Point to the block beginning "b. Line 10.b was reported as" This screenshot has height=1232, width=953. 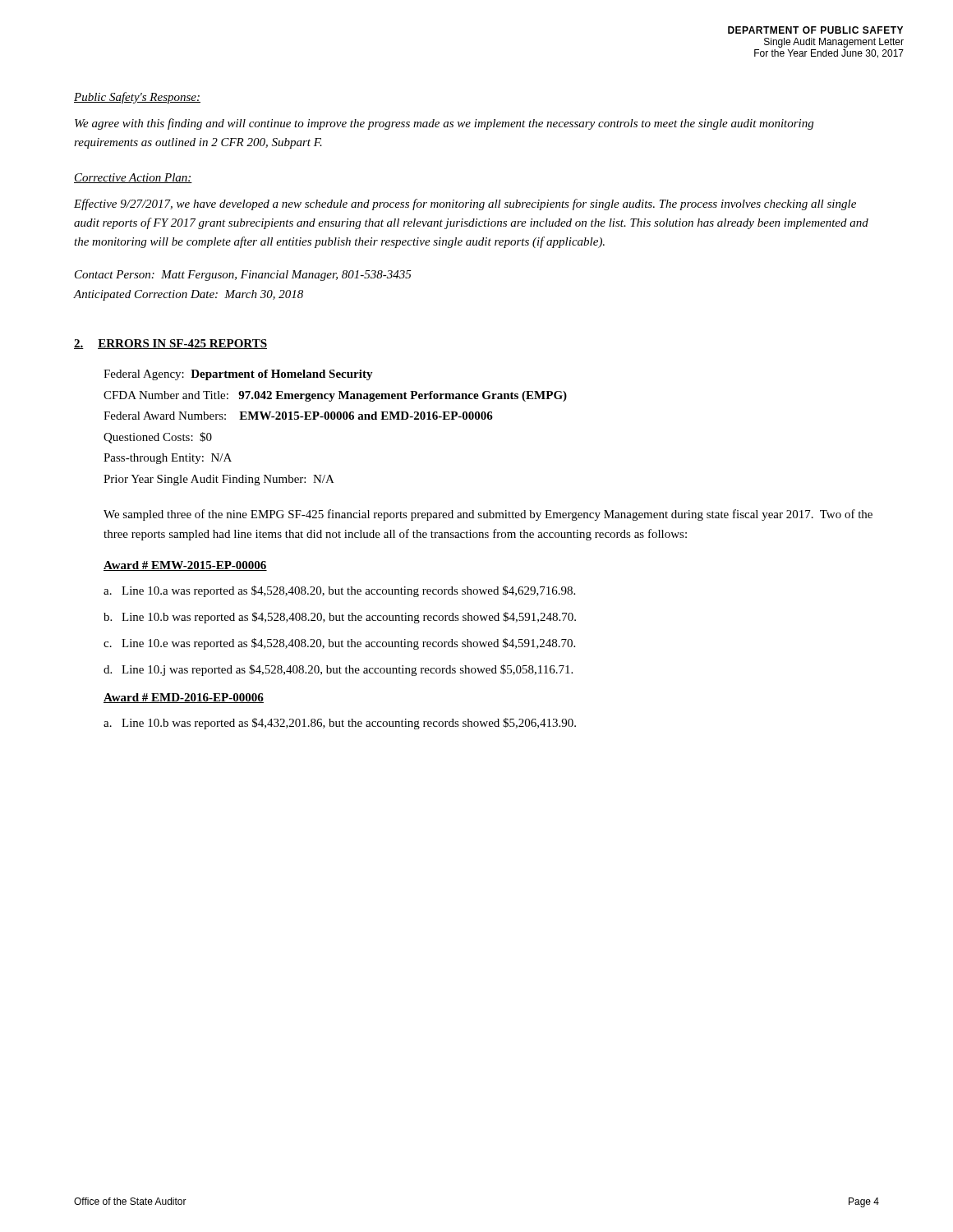pyautogui.click(x=340, y=617)
